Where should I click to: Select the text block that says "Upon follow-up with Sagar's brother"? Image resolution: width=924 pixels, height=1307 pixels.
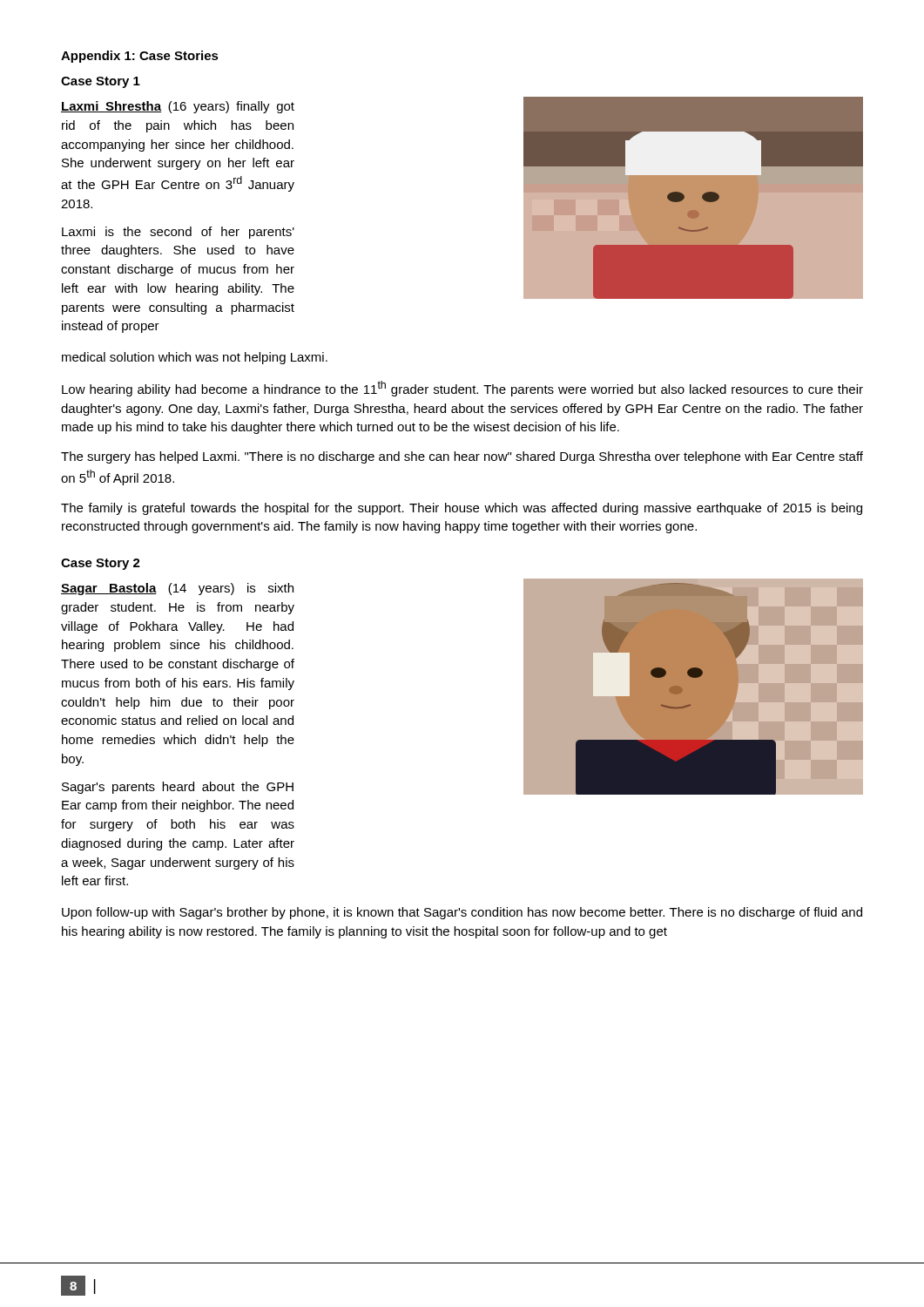462,921
